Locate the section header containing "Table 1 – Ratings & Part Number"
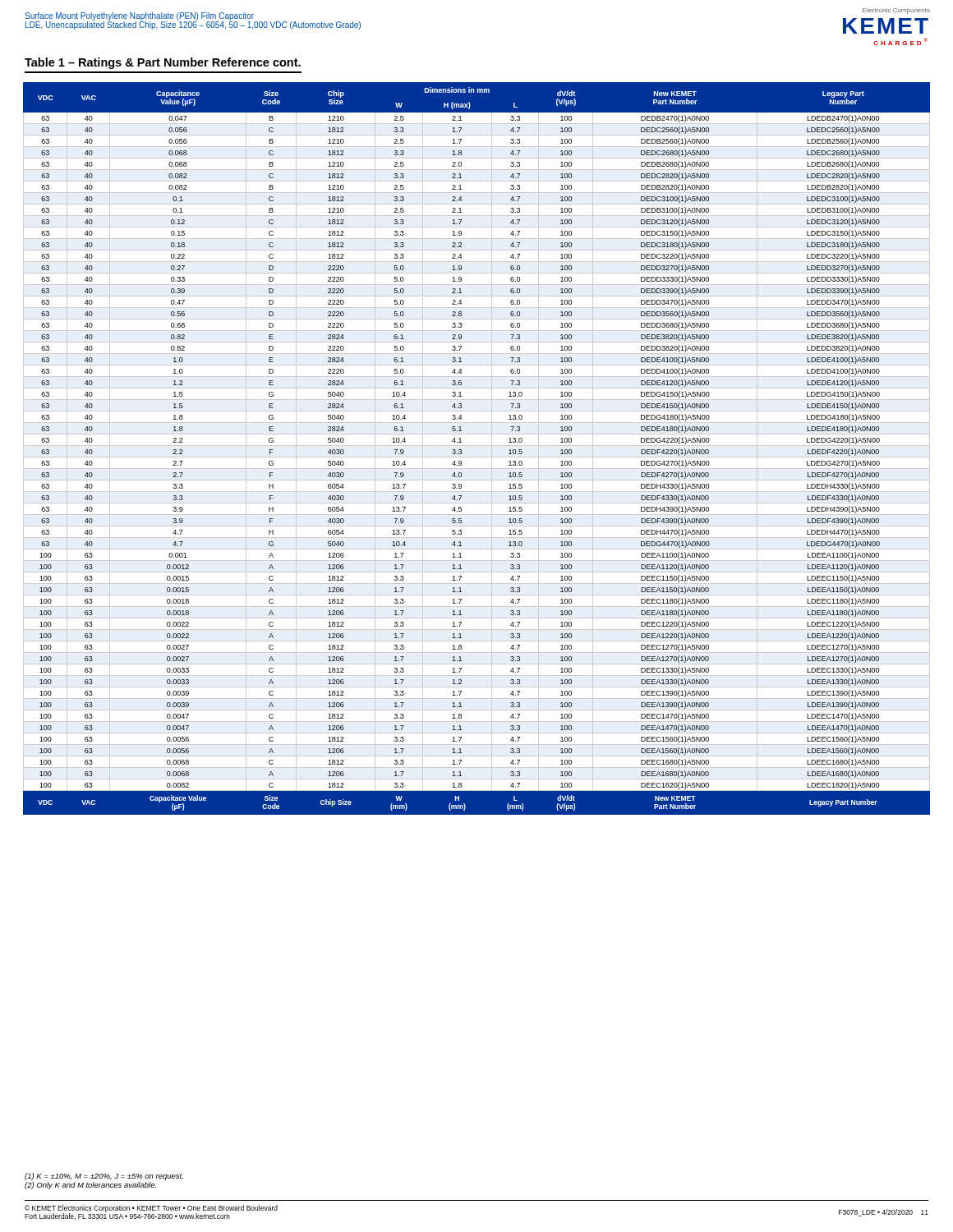The height and width of the screenshot is (1232, 953). click(x=163, y=64)
